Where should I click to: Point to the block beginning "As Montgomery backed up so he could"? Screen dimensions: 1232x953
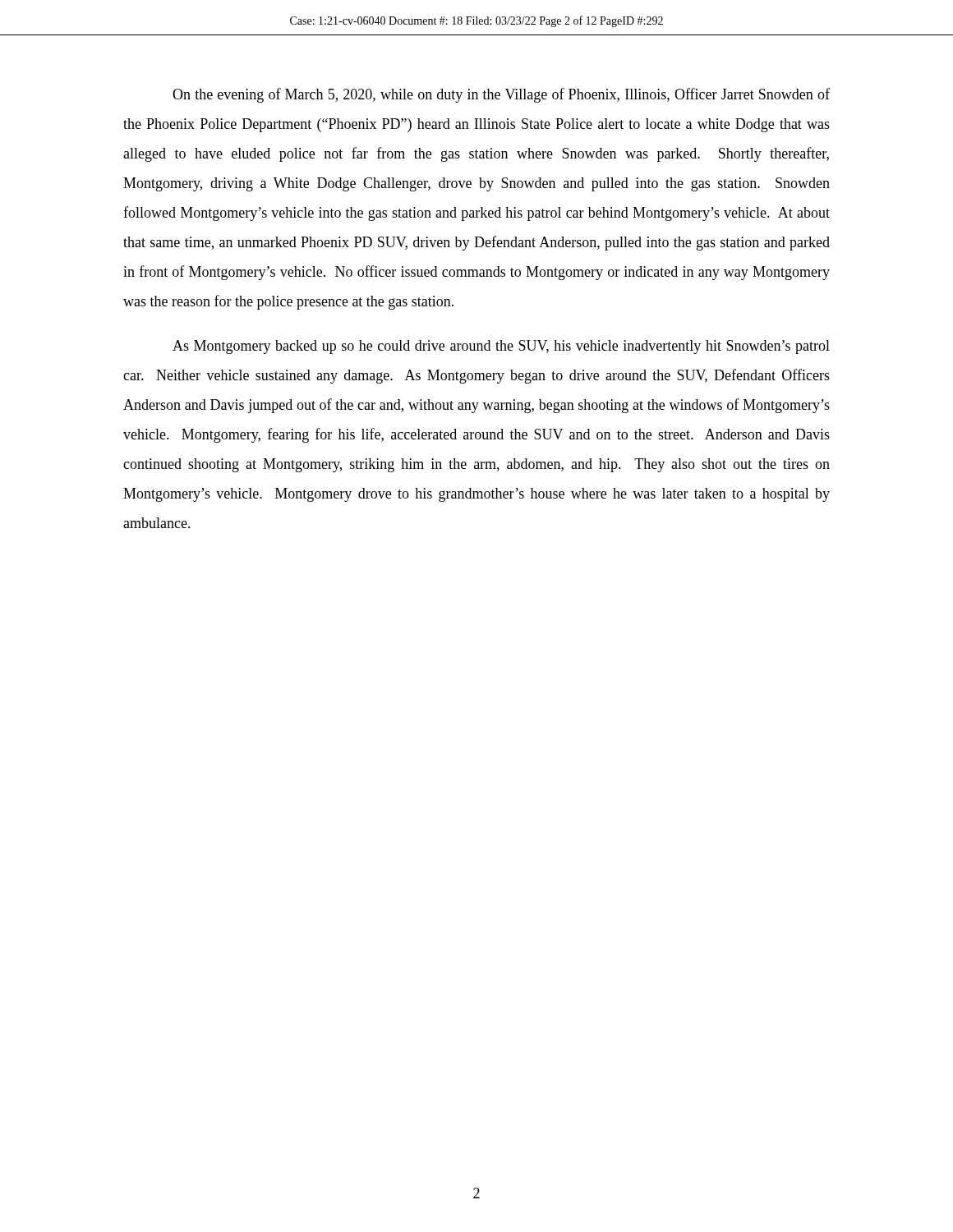[476, 434]
